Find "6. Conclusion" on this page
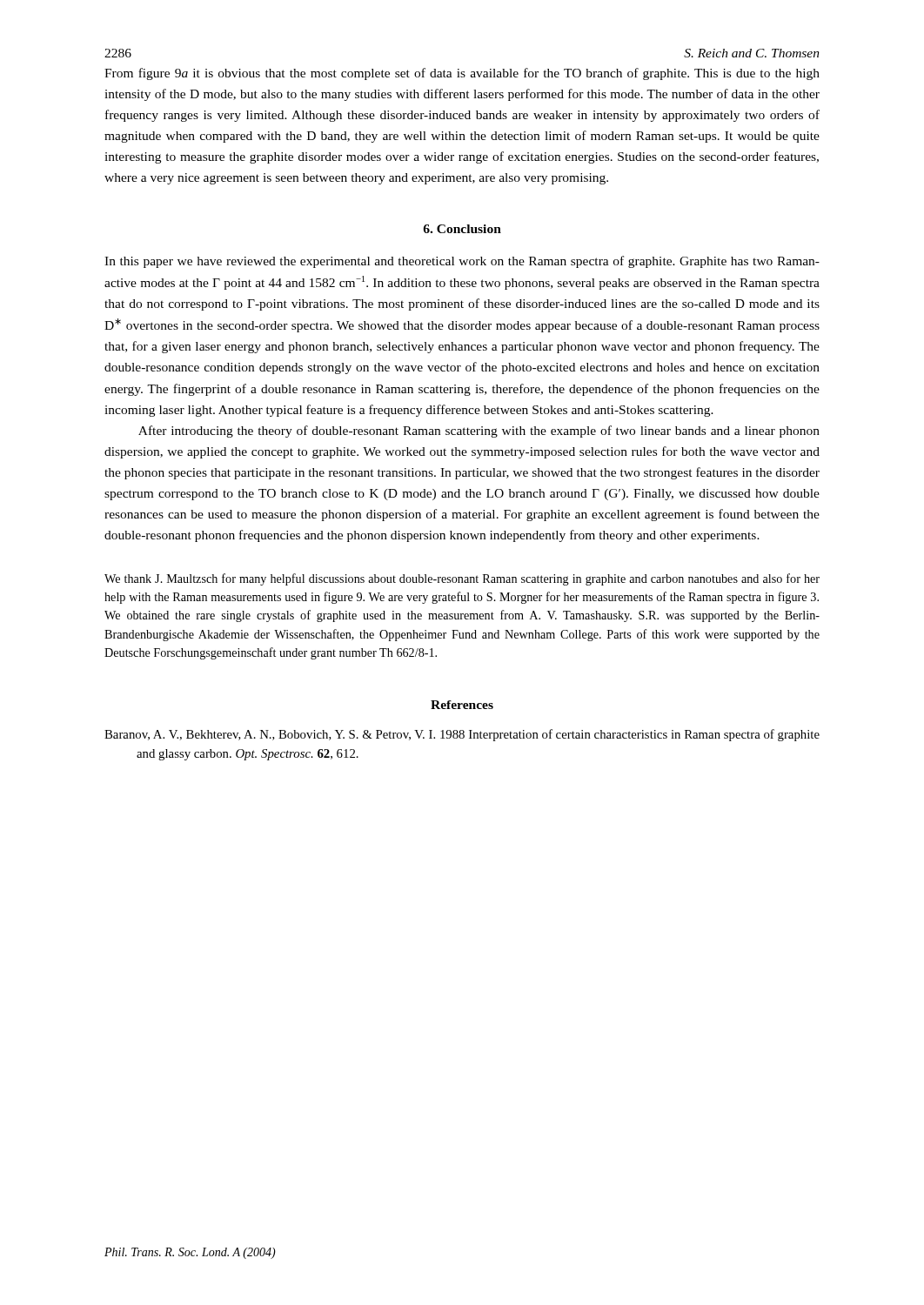 point(462,228)
